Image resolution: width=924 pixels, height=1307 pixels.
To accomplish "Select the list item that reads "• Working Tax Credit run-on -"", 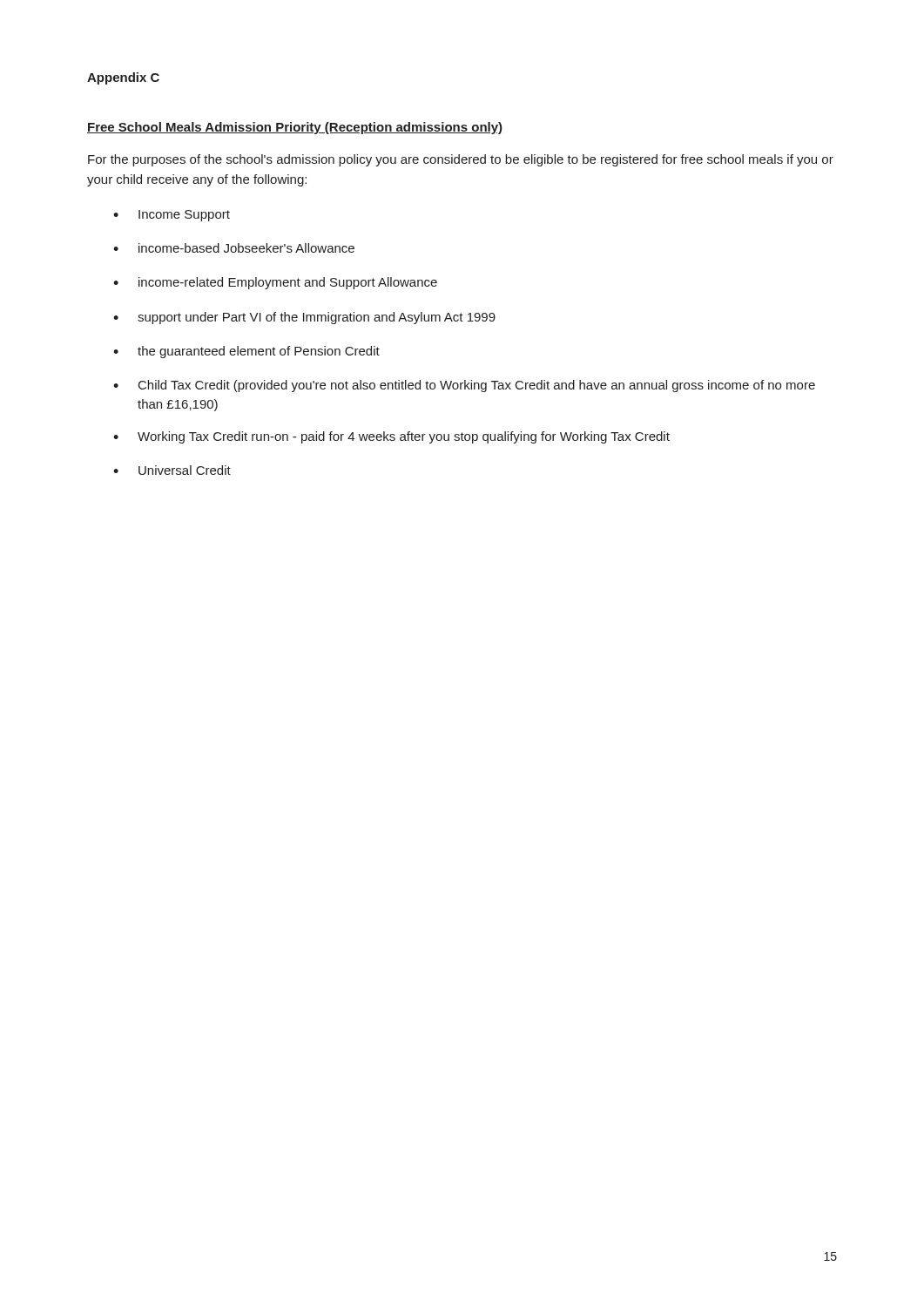I will (475, 438).
